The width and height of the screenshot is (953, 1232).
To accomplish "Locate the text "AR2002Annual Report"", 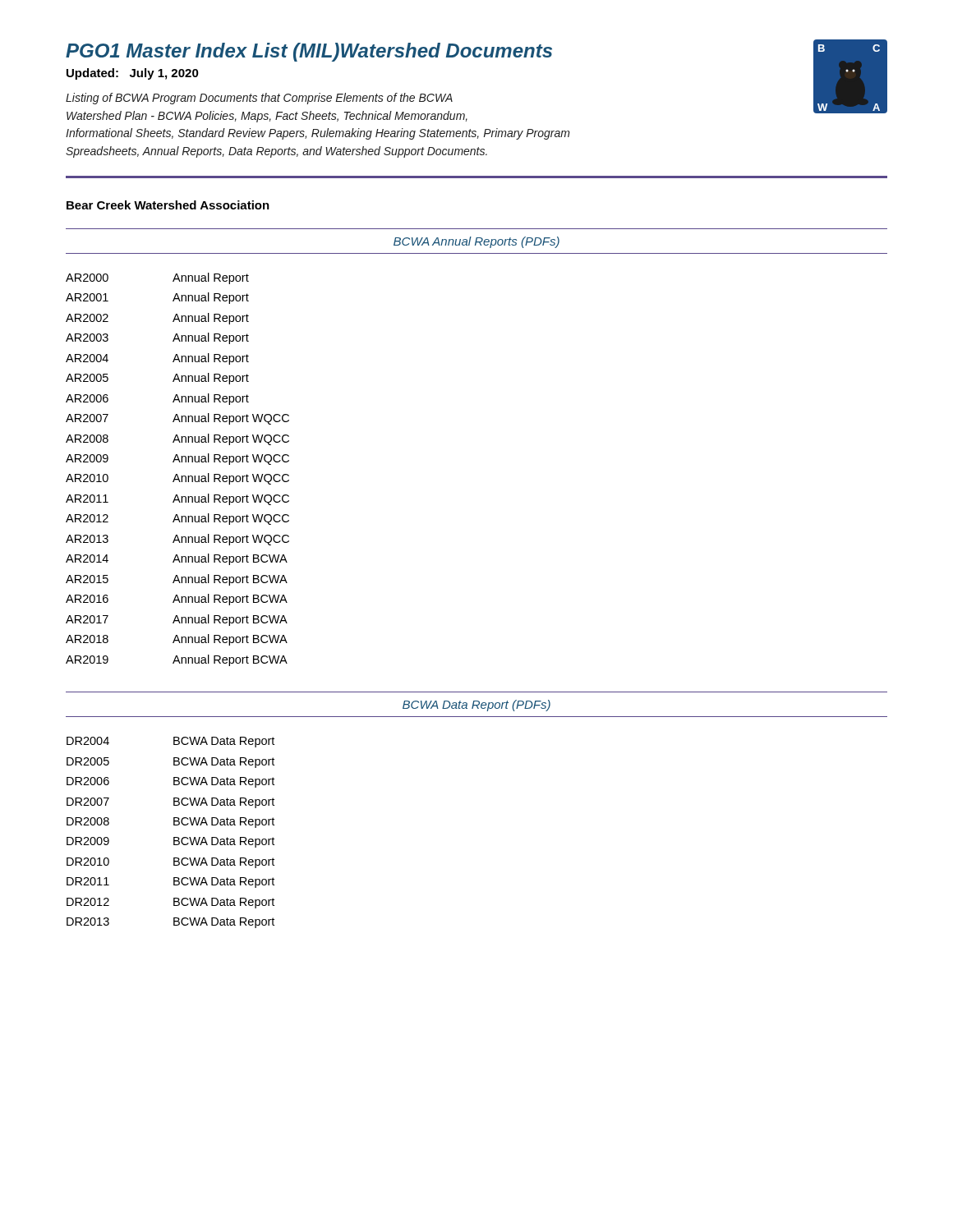I will pyautogui.click(x=86, y=318).
